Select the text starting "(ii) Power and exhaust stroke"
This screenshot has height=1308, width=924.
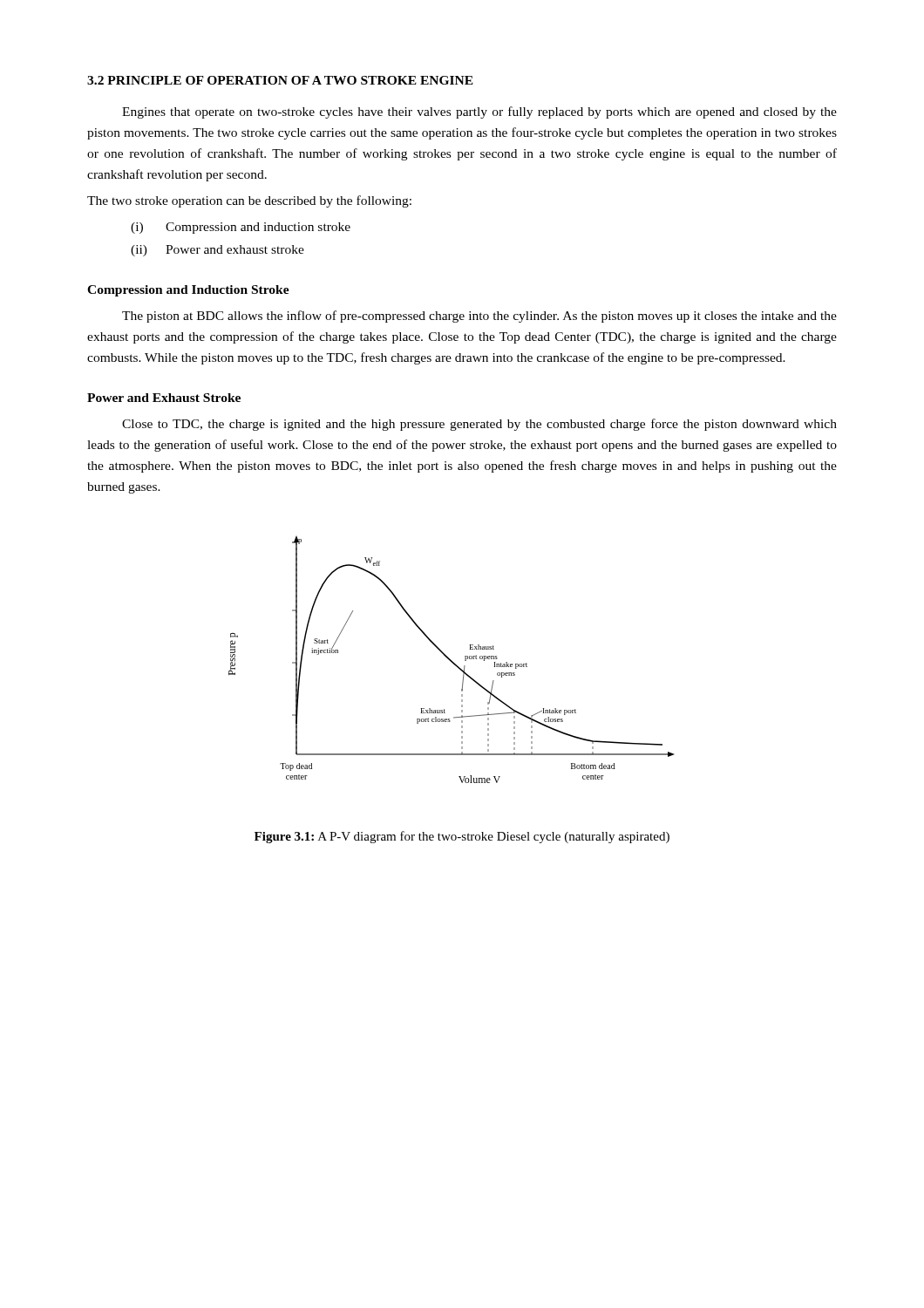[217, 250]
